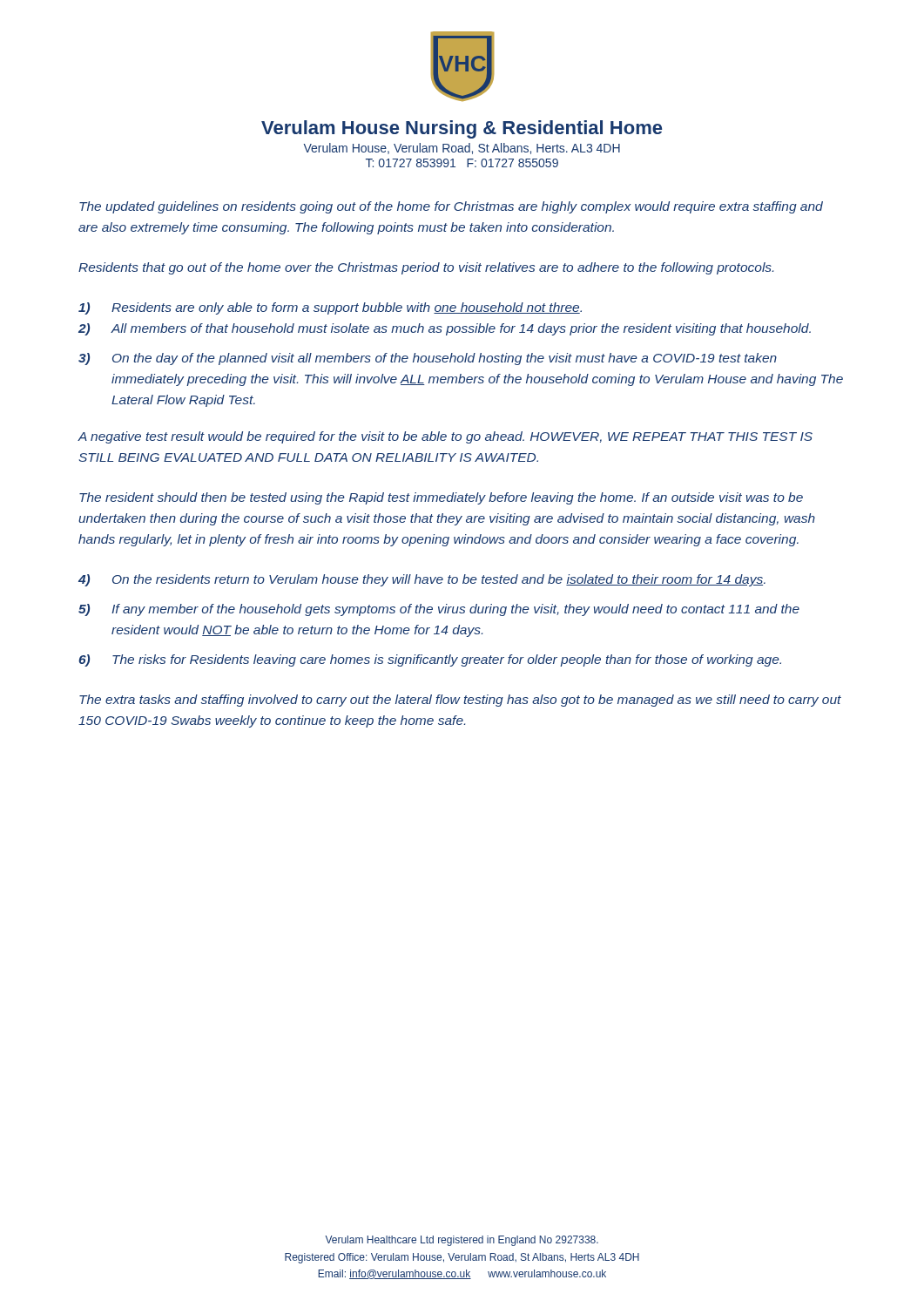The height and width of the screenshot is (1307, 924).
Task: Locate the block of text that opens with "5) If any member of the household"
Action: click(462, 620)
